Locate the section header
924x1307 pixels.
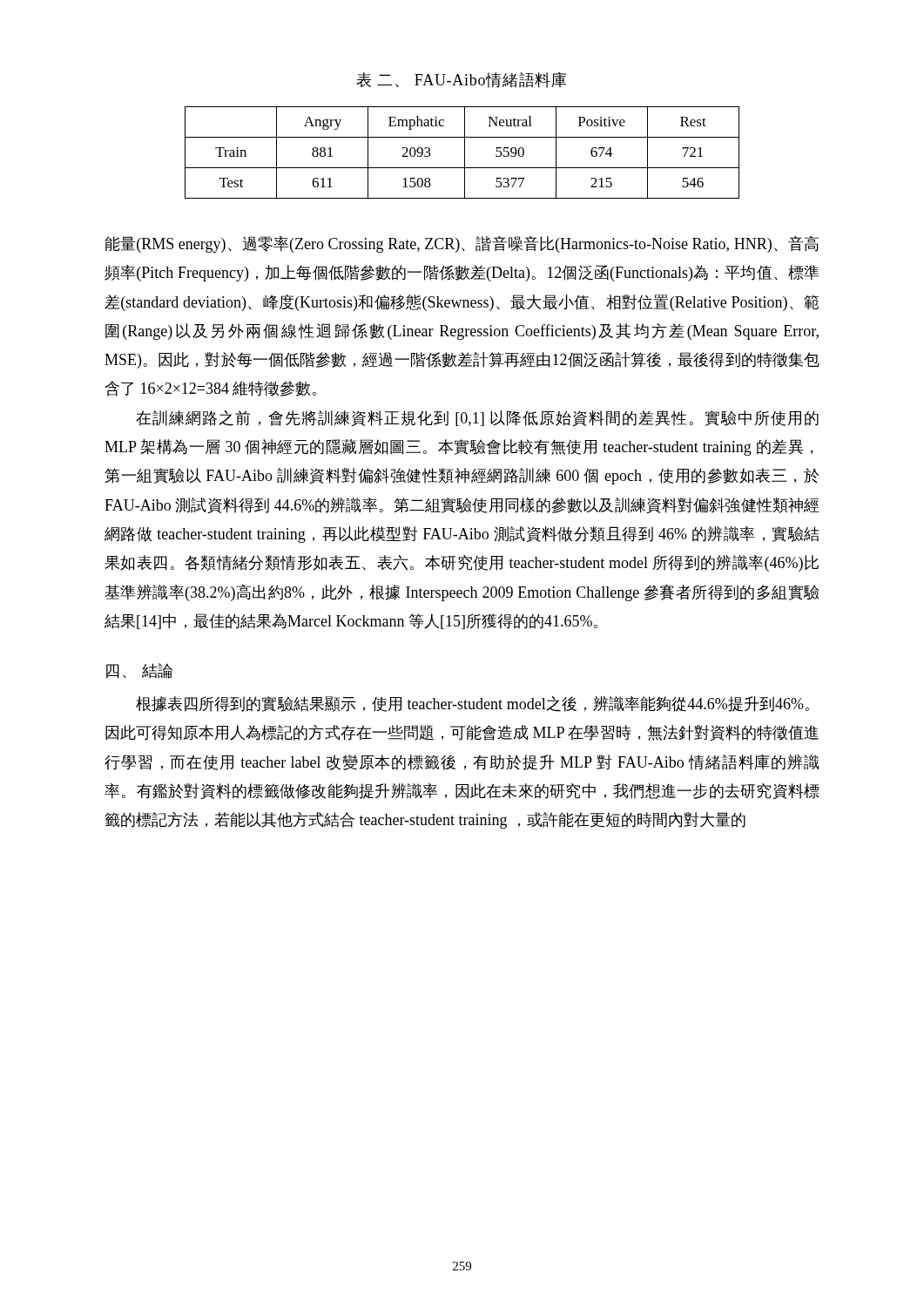(139, 671)
